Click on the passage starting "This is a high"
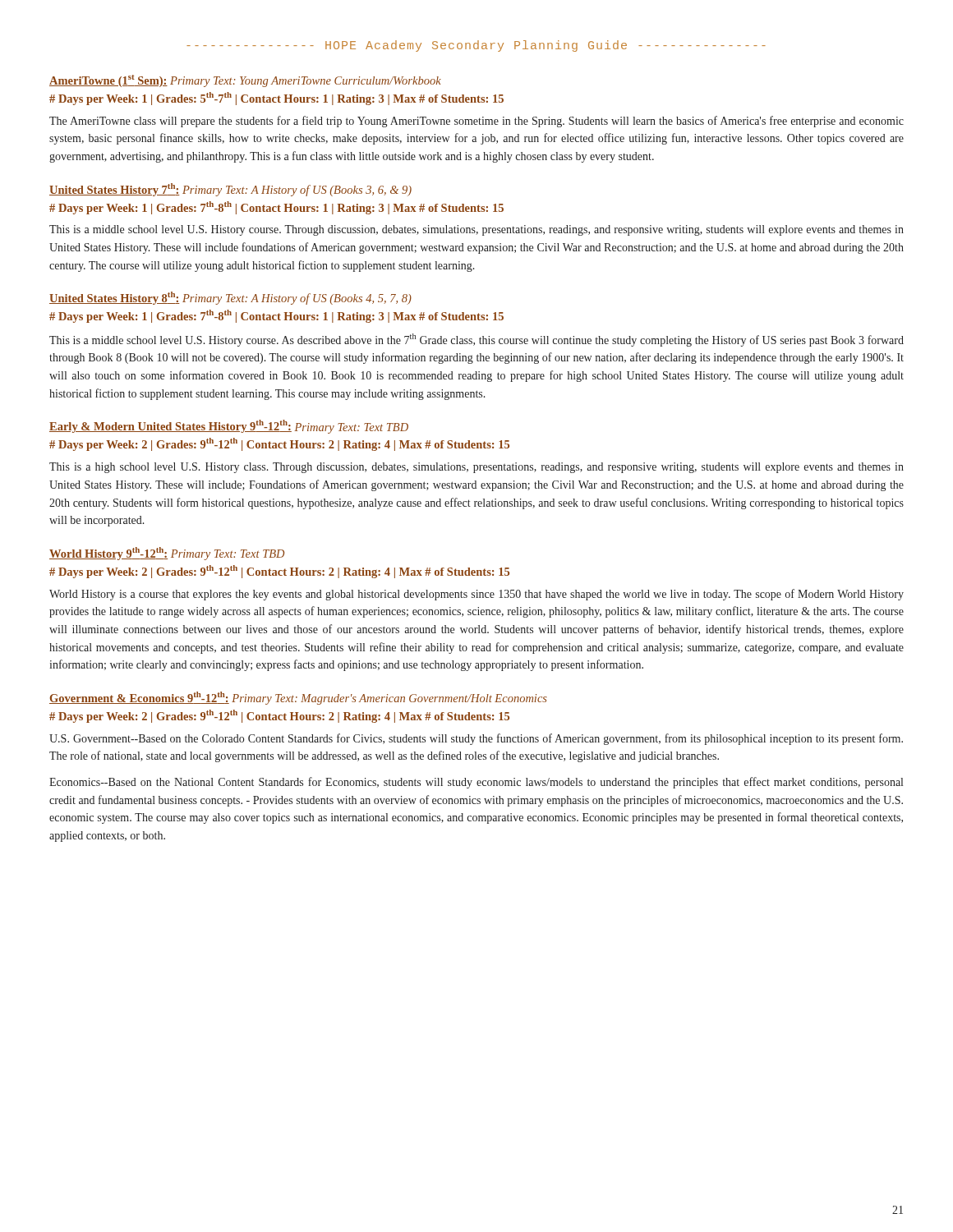This screenshot has width=953, height=1232. (476, 494)
